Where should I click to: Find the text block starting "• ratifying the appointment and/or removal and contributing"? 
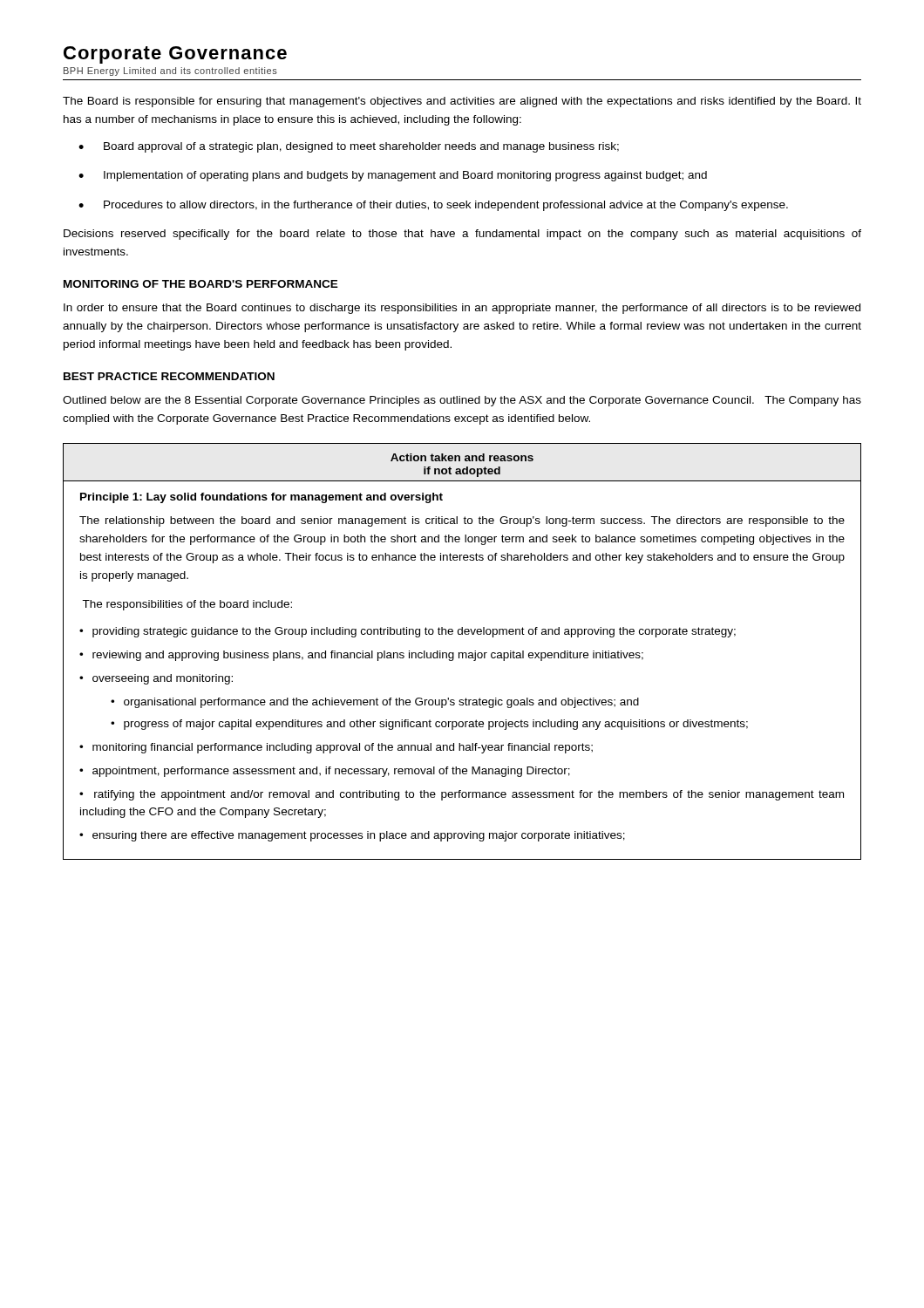coord(462,803)
